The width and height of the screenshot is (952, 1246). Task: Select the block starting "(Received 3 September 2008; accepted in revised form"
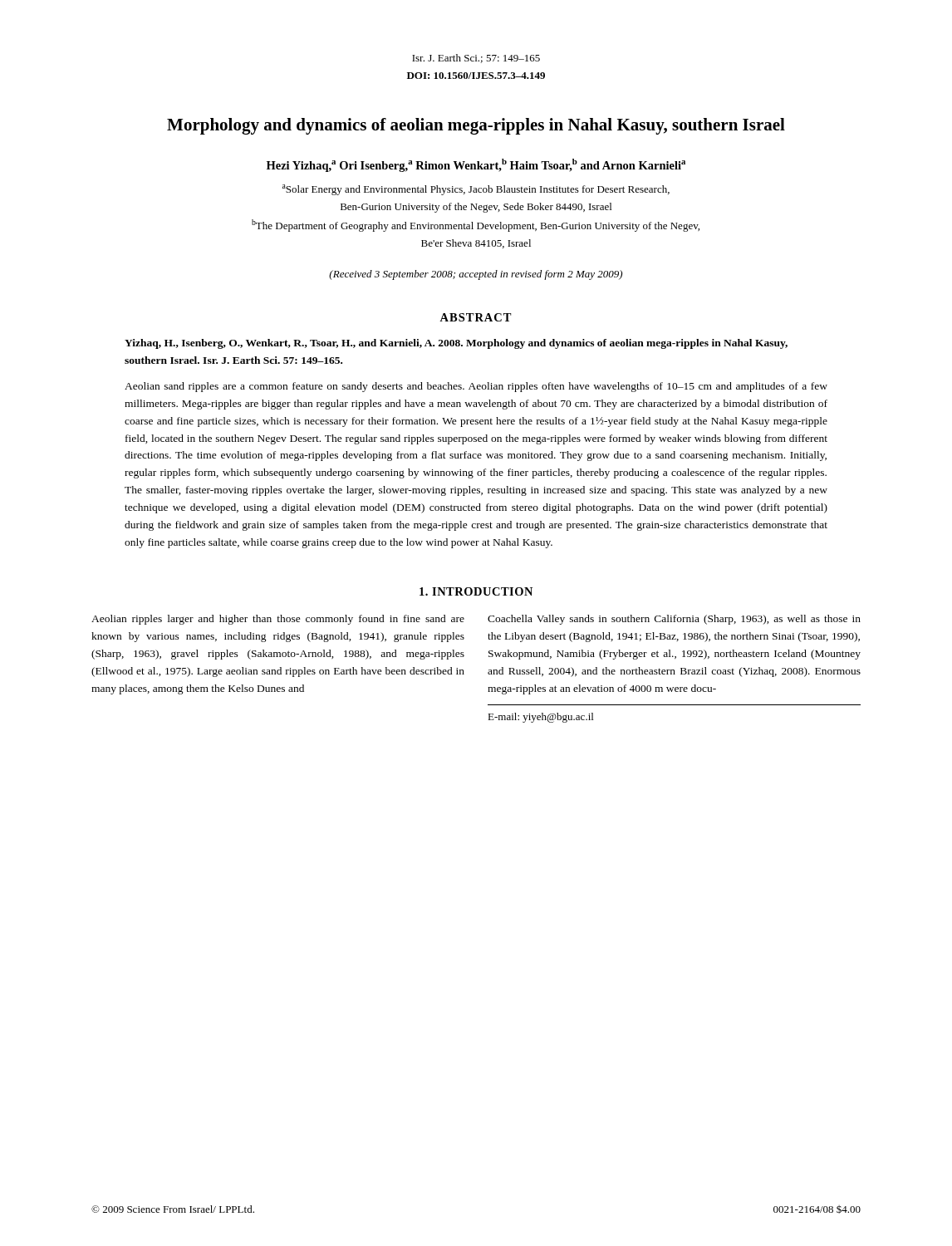coord(476,274)
